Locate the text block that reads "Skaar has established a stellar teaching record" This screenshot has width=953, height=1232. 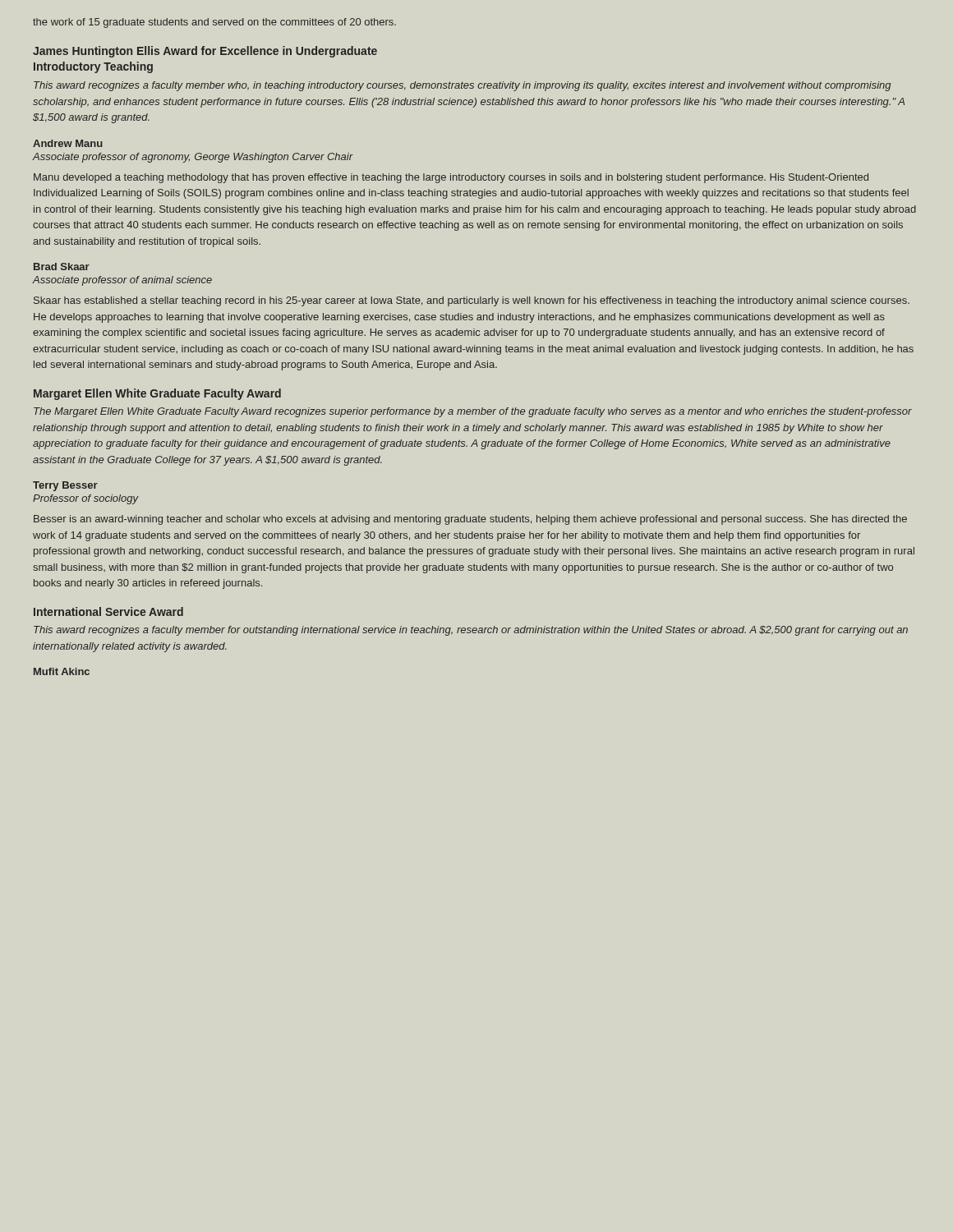pos(473,332)
